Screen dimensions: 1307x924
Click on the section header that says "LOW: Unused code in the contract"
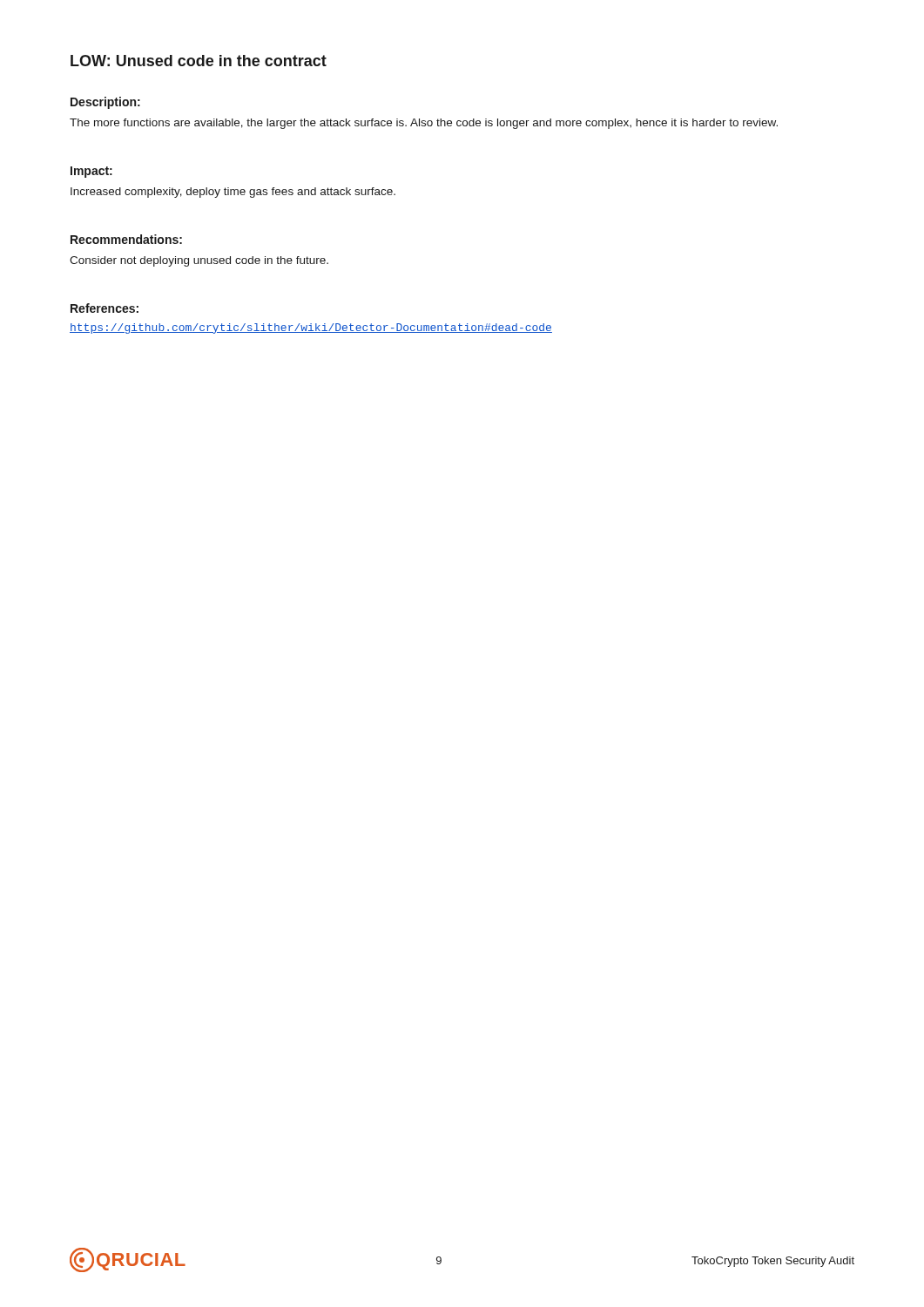point(198,61)
